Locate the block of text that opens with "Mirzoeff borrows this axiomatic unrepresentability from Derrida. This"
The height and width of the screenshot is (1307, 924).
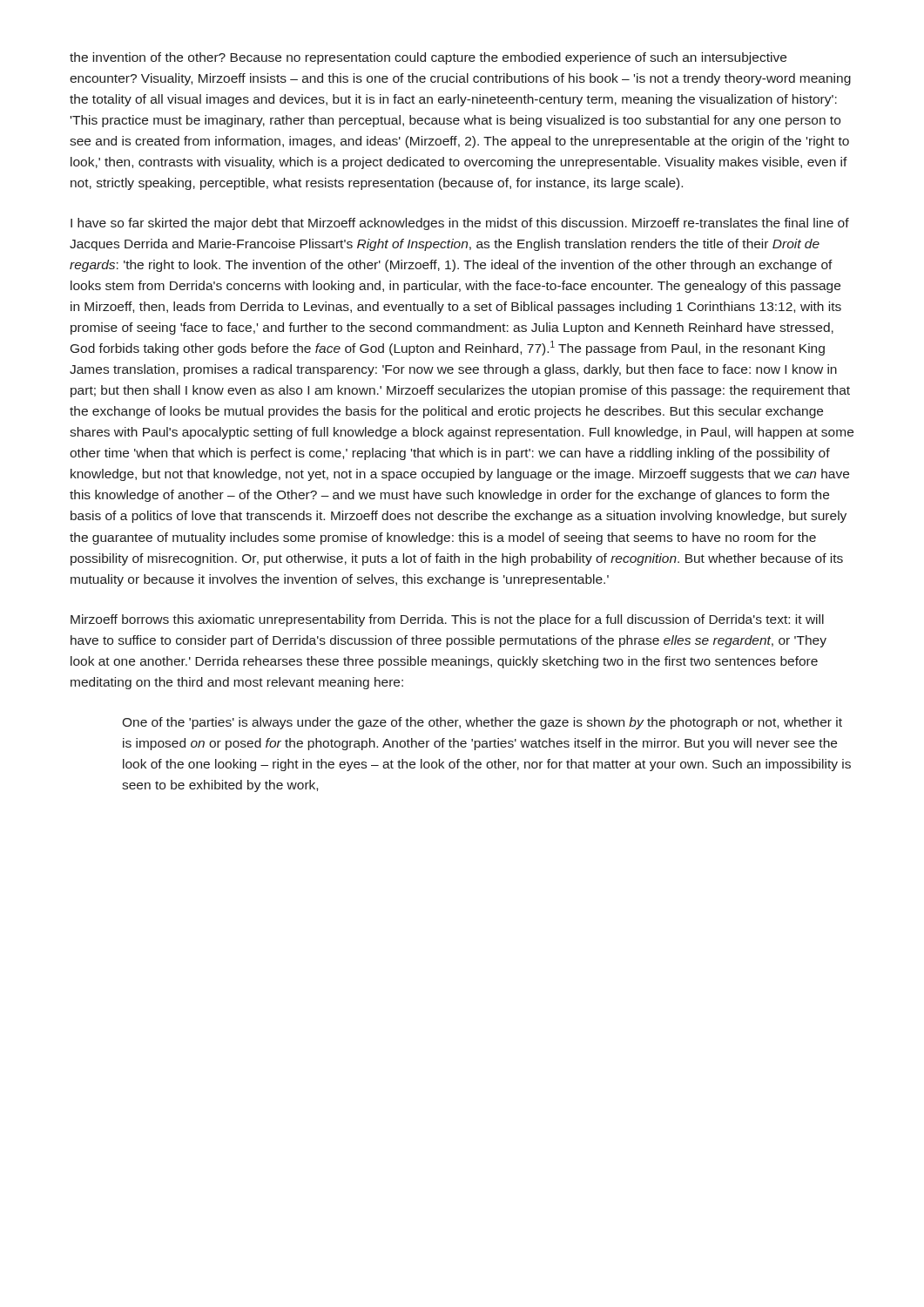tap(448, 650)
